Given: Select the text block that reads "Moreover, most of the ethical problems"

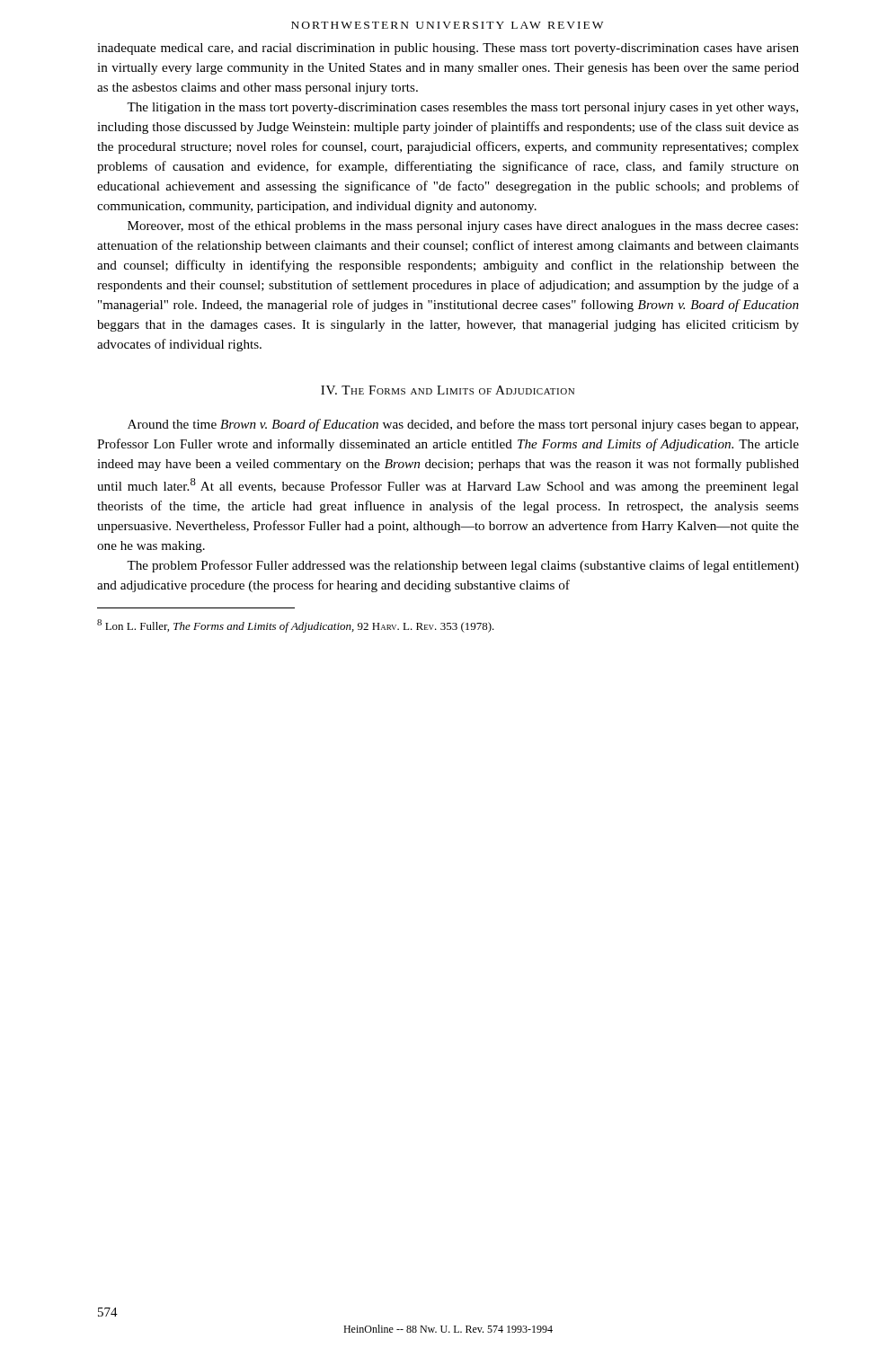Looking at the screenshot, I should (x=448, y=285).
